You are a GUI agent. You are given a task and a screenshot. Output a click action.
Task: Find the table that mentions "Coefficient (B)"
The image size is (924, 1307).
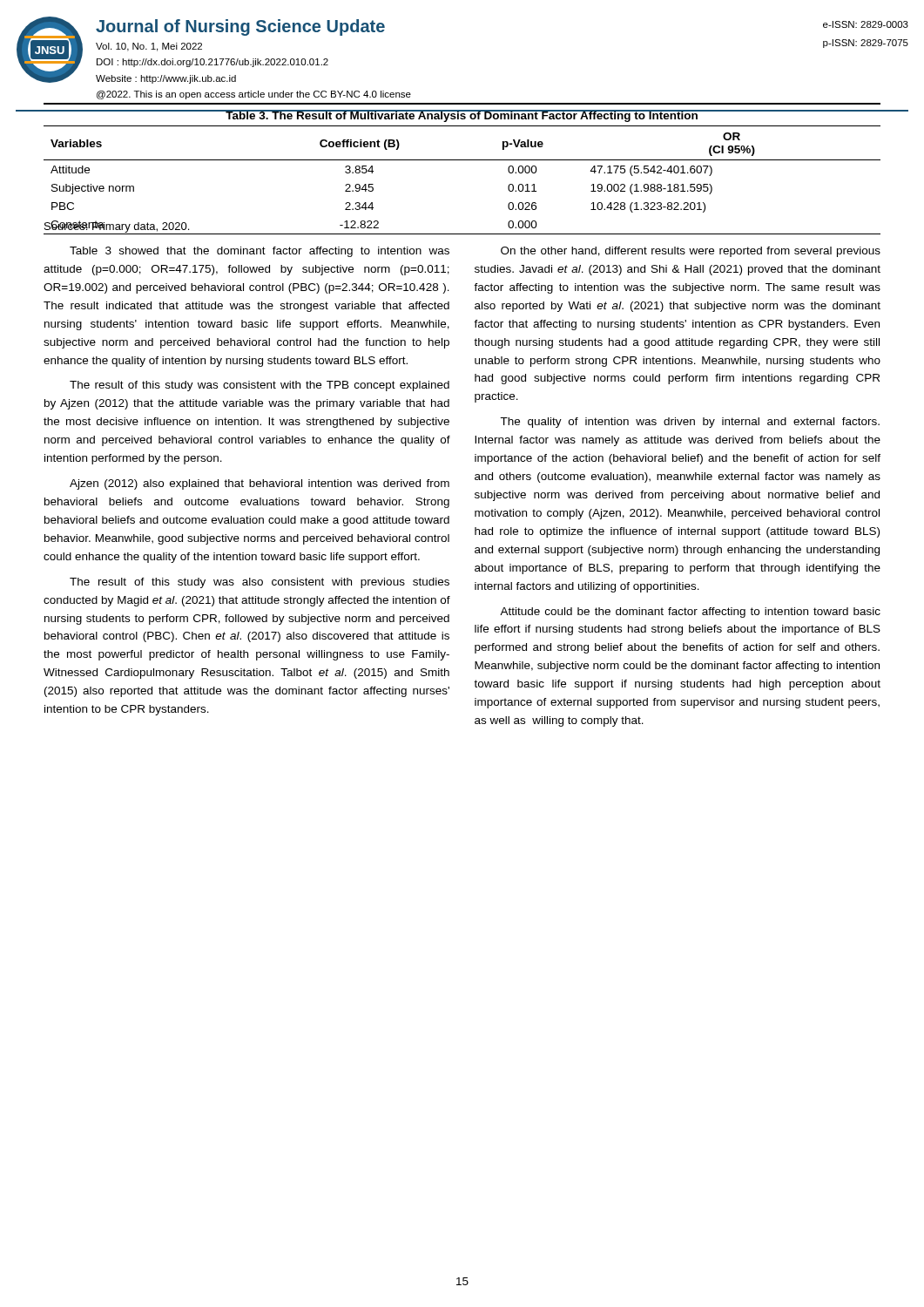coord(462,169)
